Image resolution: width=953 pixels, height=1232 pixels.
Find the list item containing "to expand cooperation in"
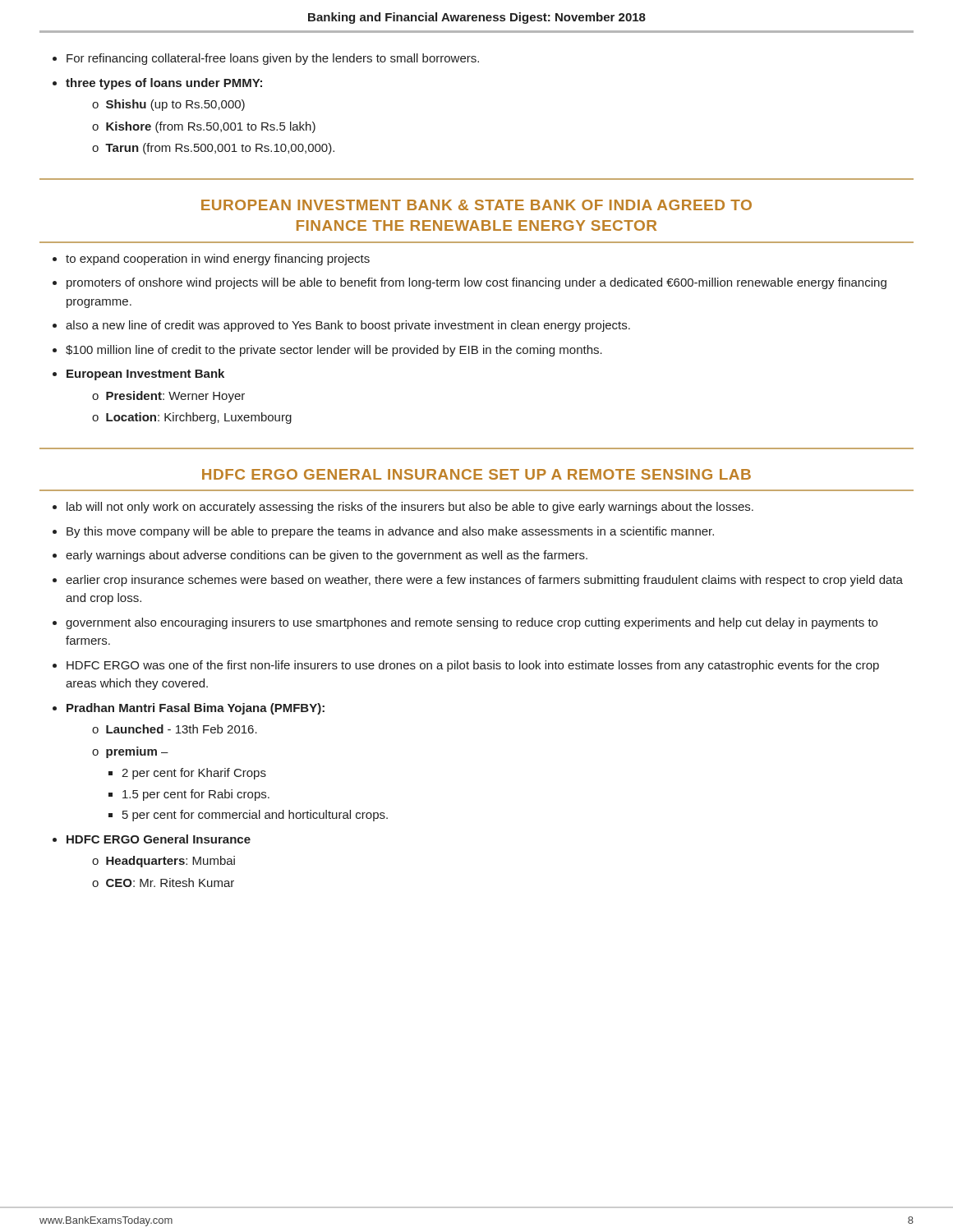(x=476, y=338)
